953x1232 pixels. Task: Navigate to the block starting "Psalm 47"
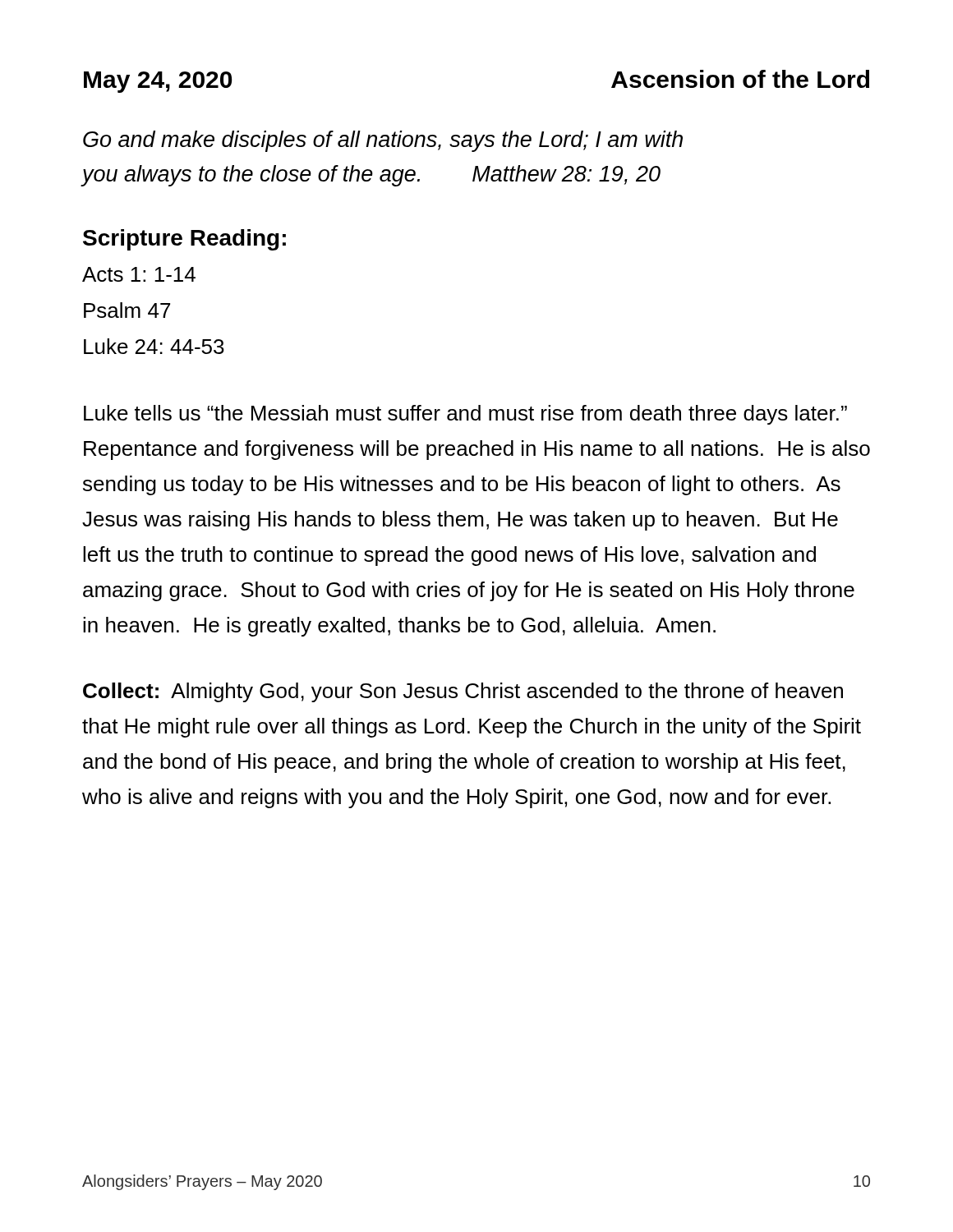(x=127, y=310)
